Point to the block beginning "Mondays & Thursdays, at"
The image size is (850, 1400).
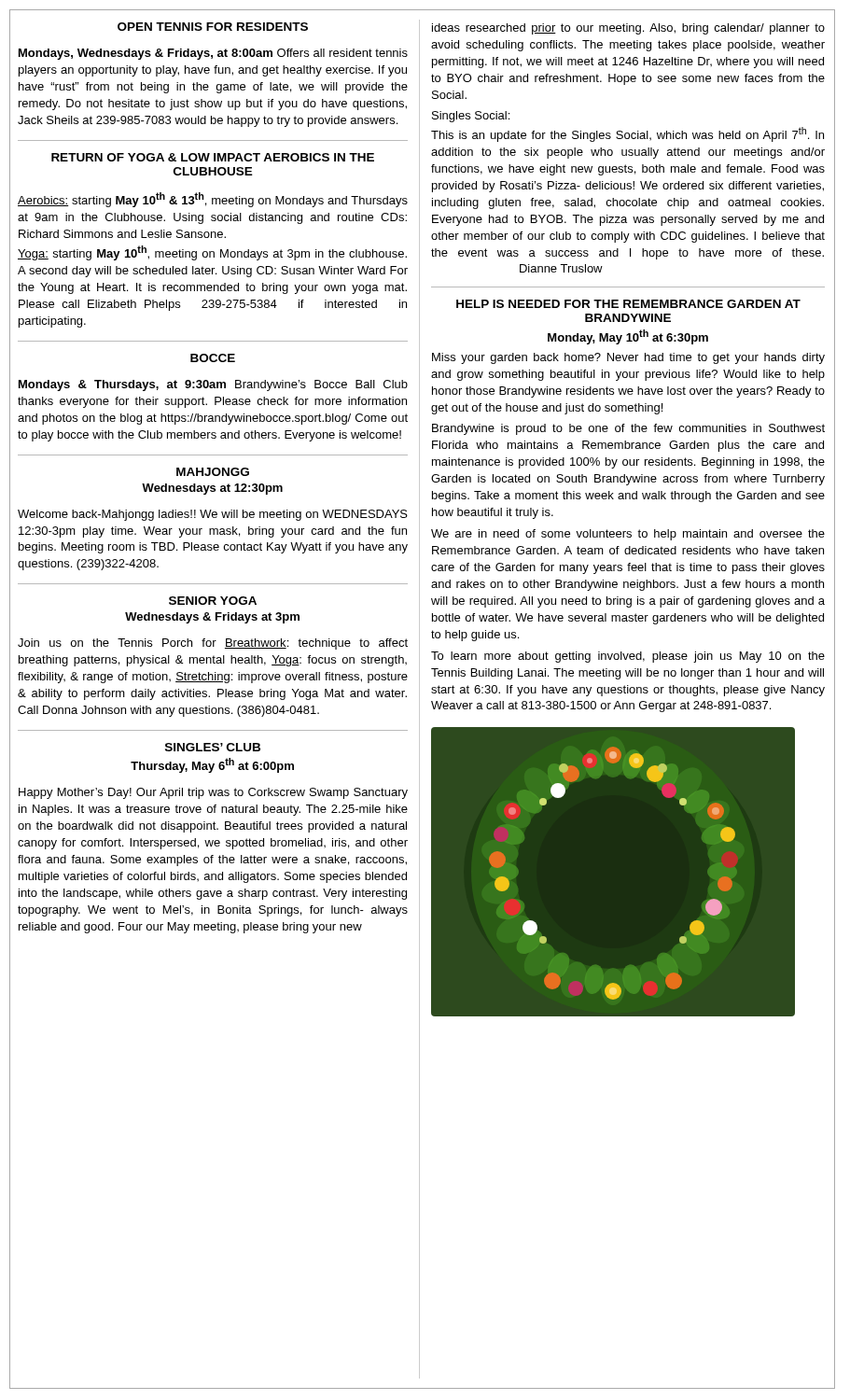[213, 410]
